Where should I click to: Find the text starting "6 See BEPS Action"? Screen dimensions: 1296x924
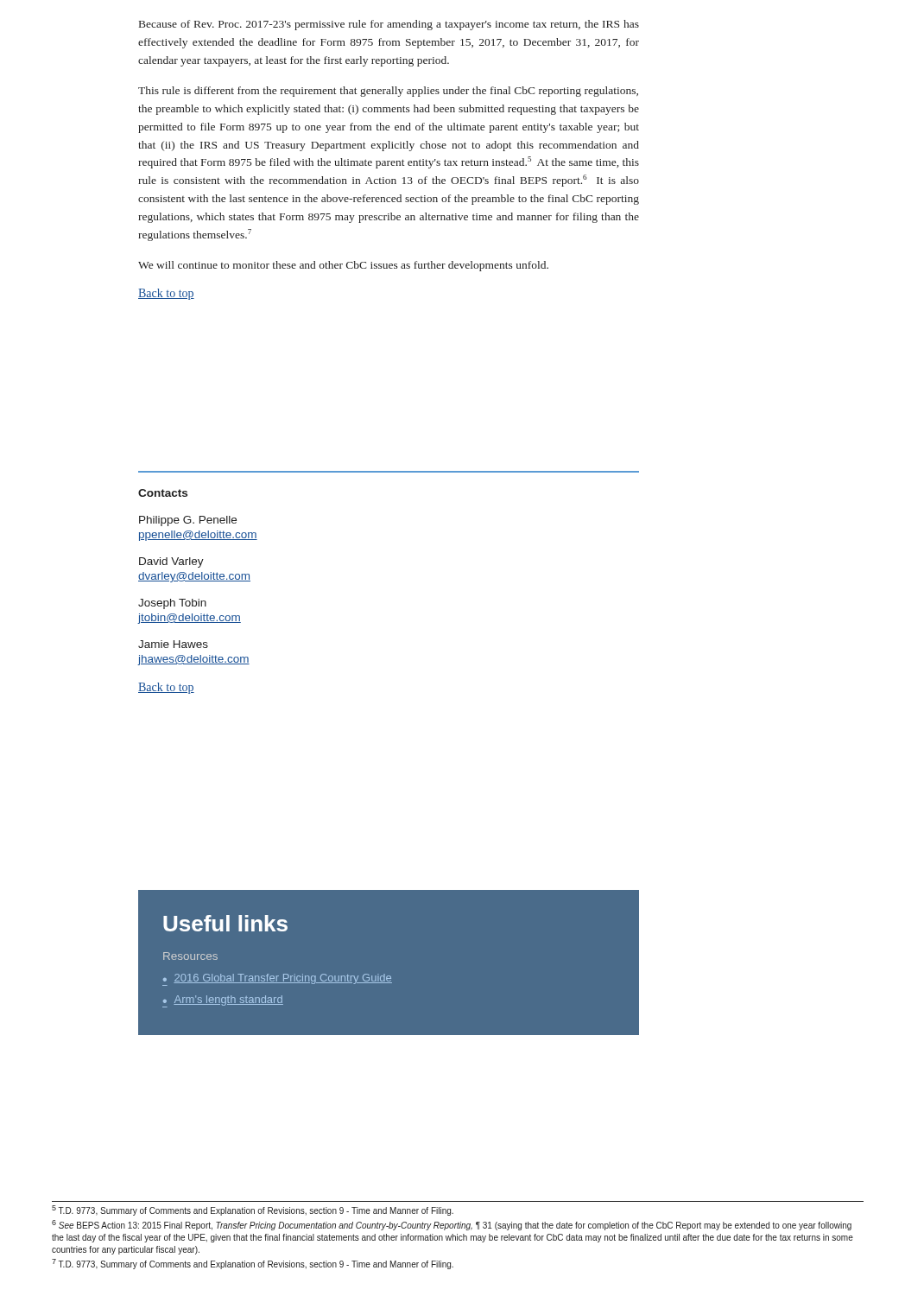(x=452, y=1237)
